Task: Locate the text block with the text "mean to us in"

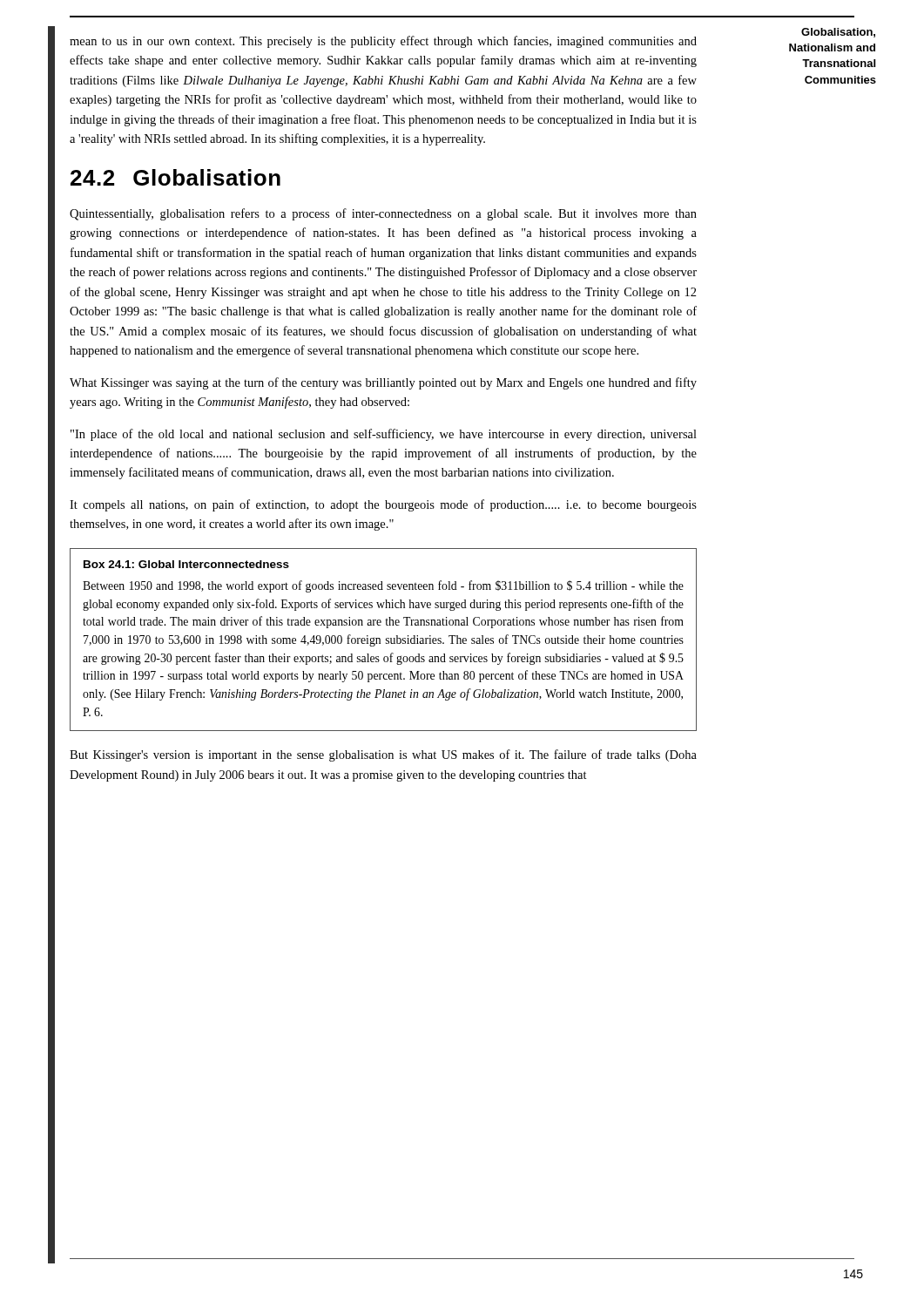Action: coord(383,90)
